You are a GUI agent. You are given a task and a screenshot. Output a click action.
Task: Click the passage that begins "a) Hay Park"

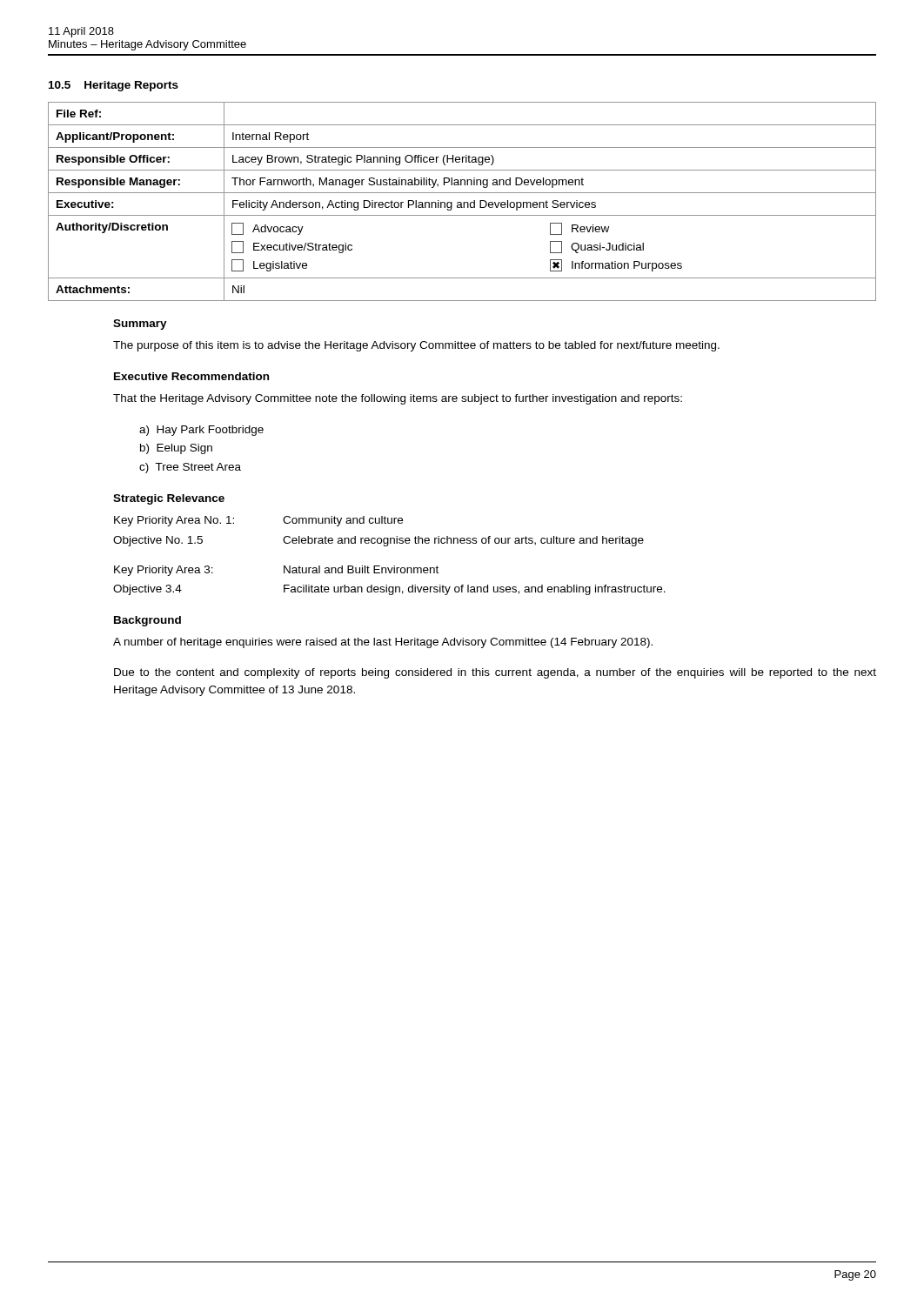click(x=202, y=429)
